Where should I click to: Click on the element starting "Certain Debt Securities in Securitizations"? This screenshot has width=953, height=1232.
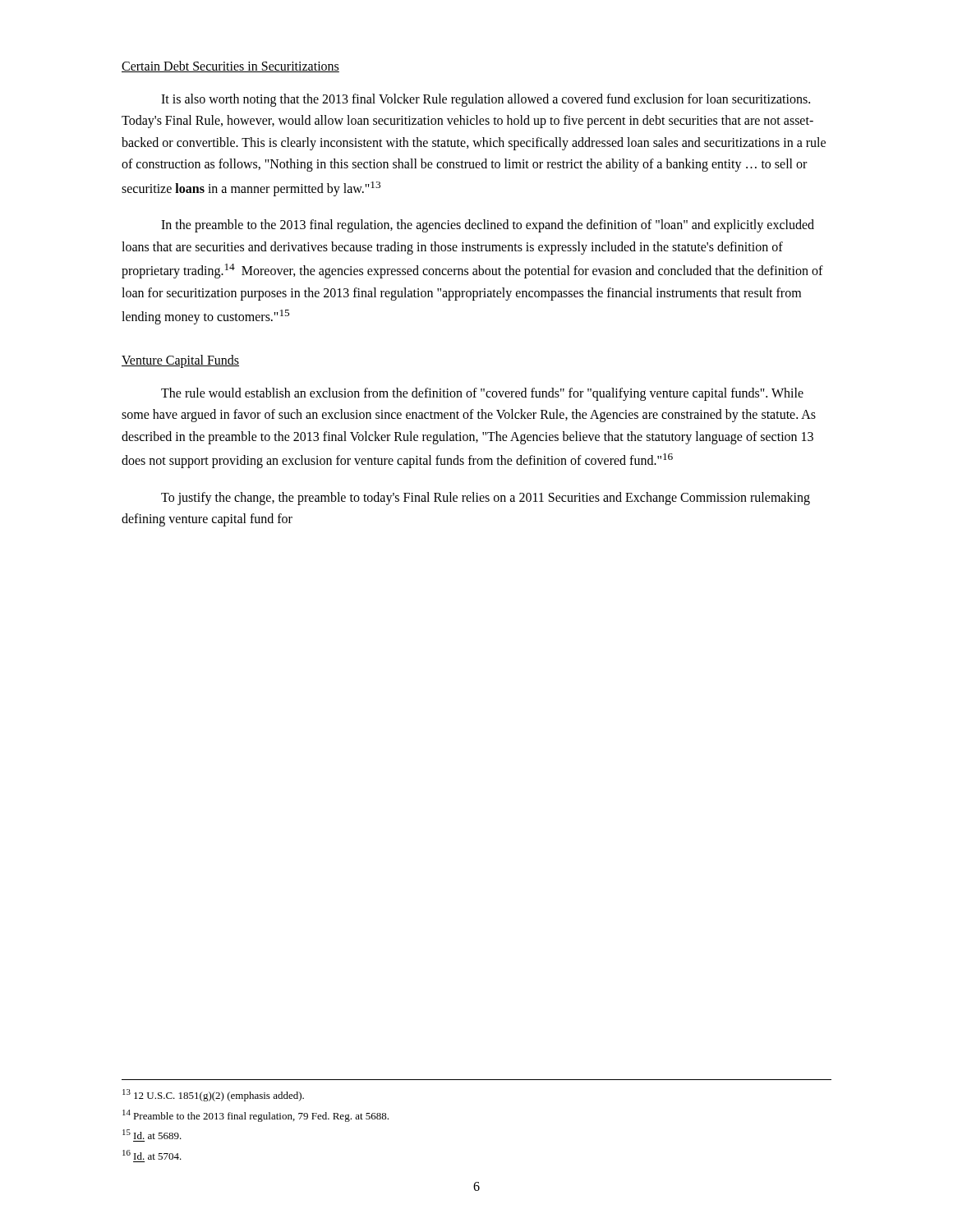tap(230, 66)
